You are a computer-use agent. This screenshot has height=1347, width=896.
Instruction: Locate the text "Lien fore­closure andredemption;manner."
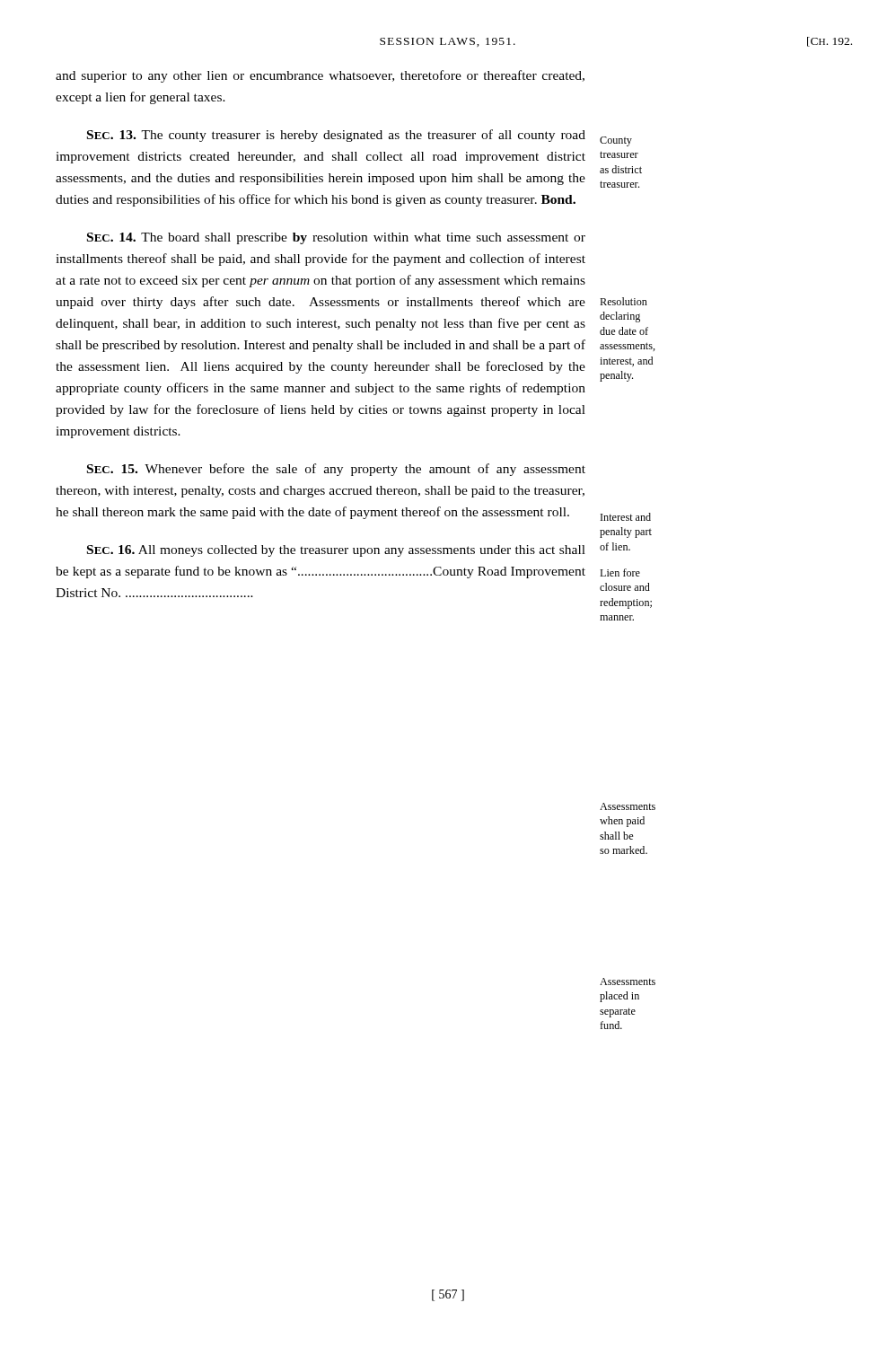point(626,595)
